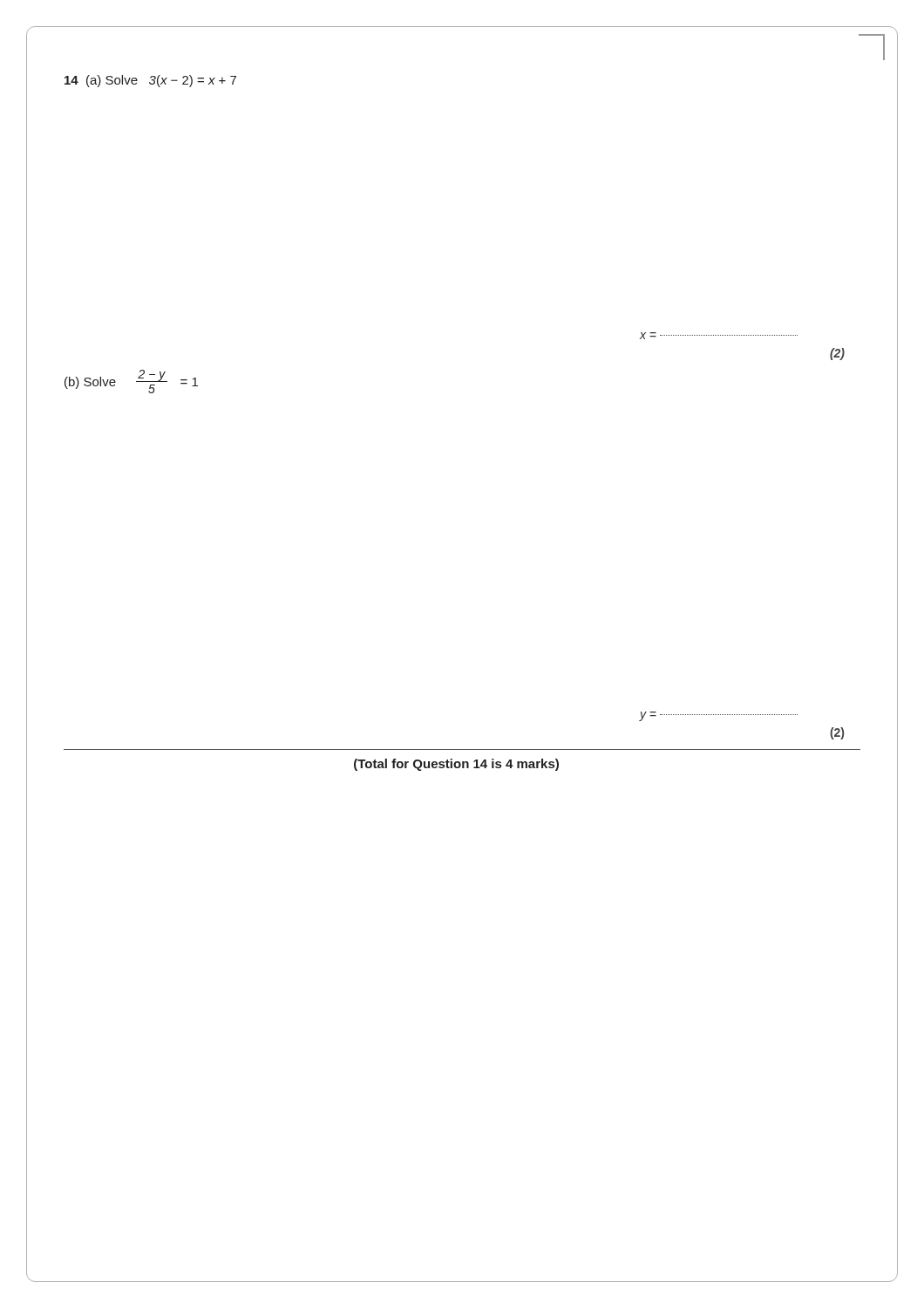This screenshot has height=1308, width=924.
Task: Locate the text block that says "(b) Solve 2 − y"
Action: [131, 382]
